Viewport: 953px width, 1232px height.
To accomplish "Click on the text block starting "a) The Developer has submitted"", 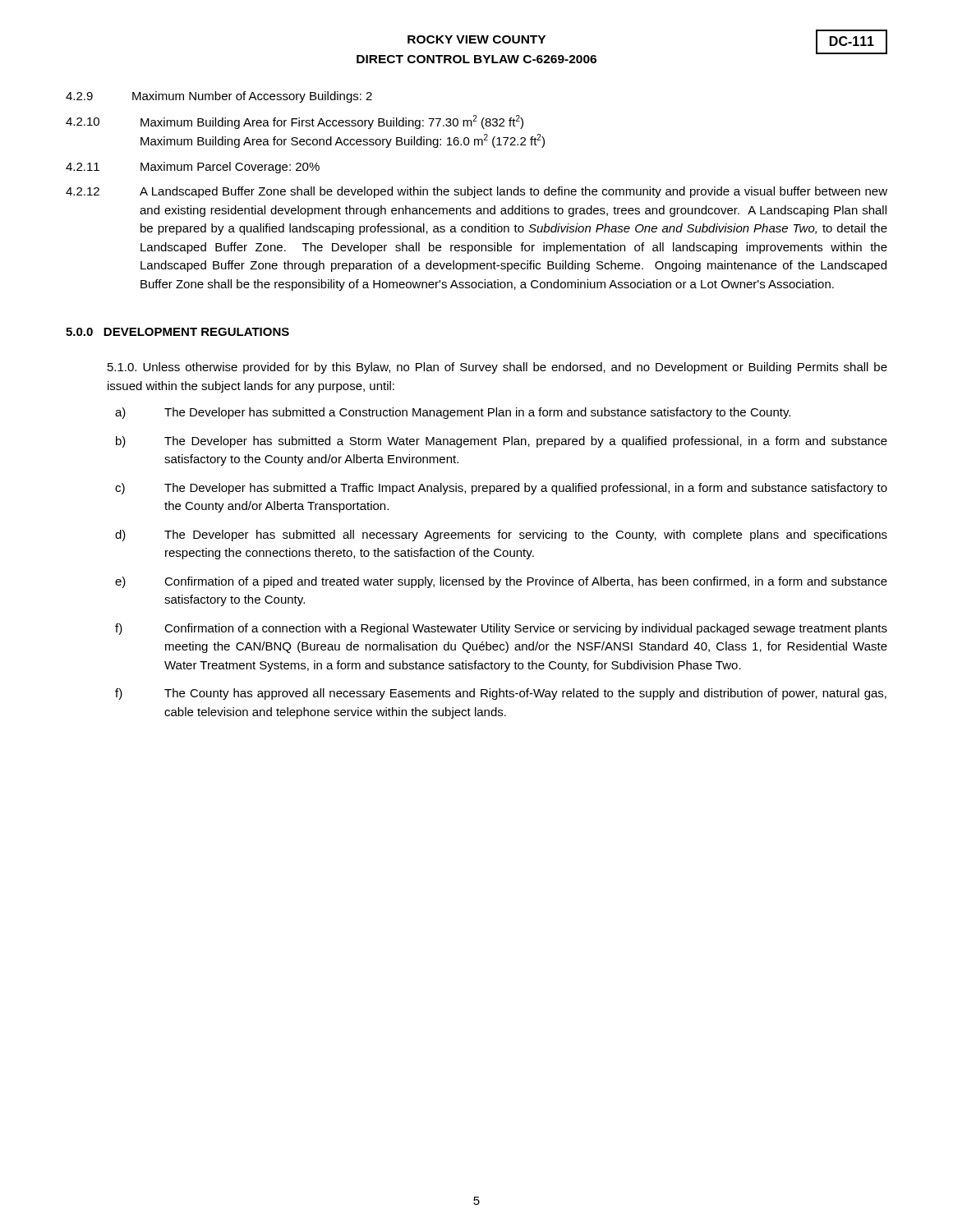I will (x=497, y=413).
